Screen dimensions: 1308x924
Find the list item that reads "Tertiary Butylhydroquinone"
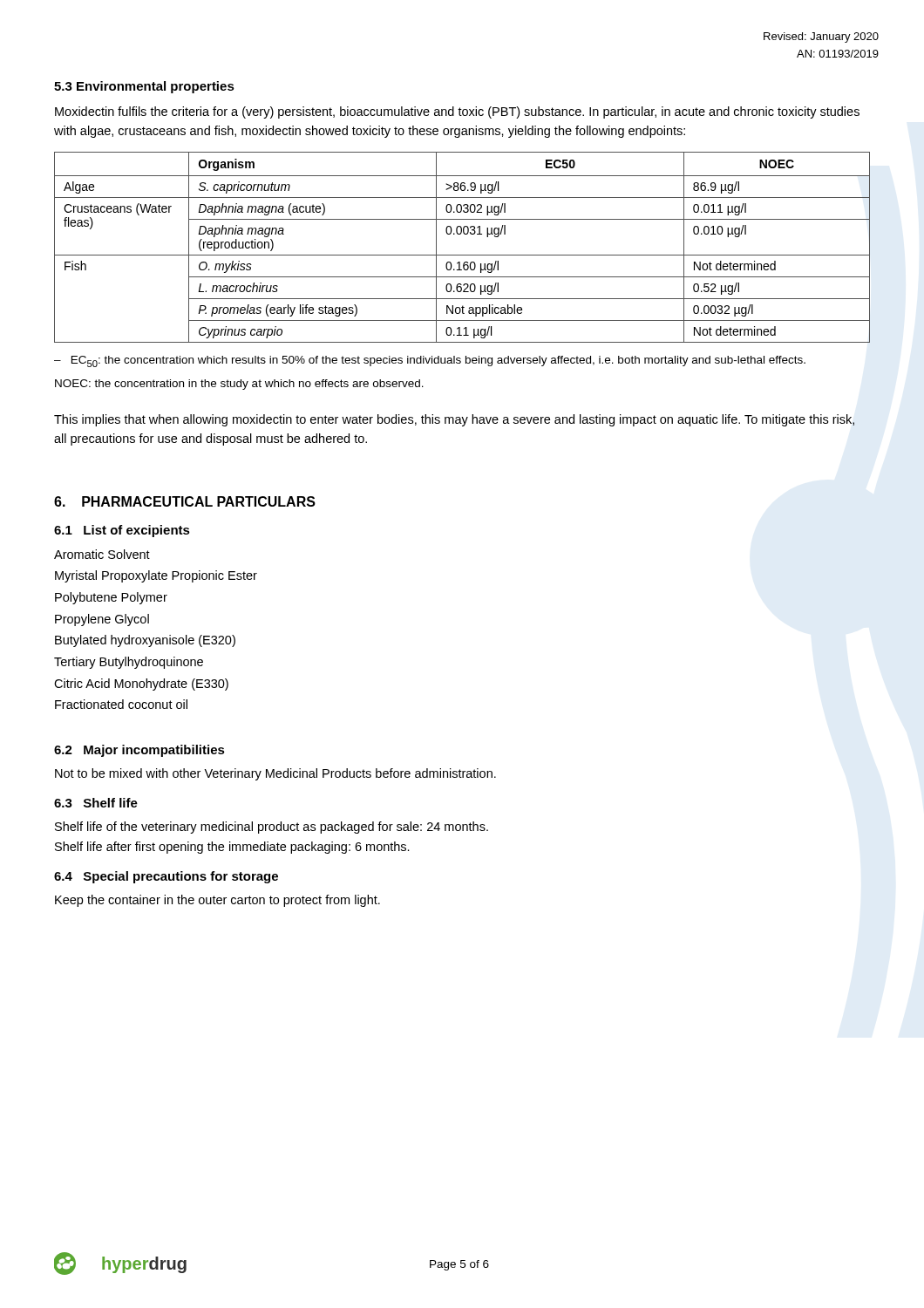129,662
